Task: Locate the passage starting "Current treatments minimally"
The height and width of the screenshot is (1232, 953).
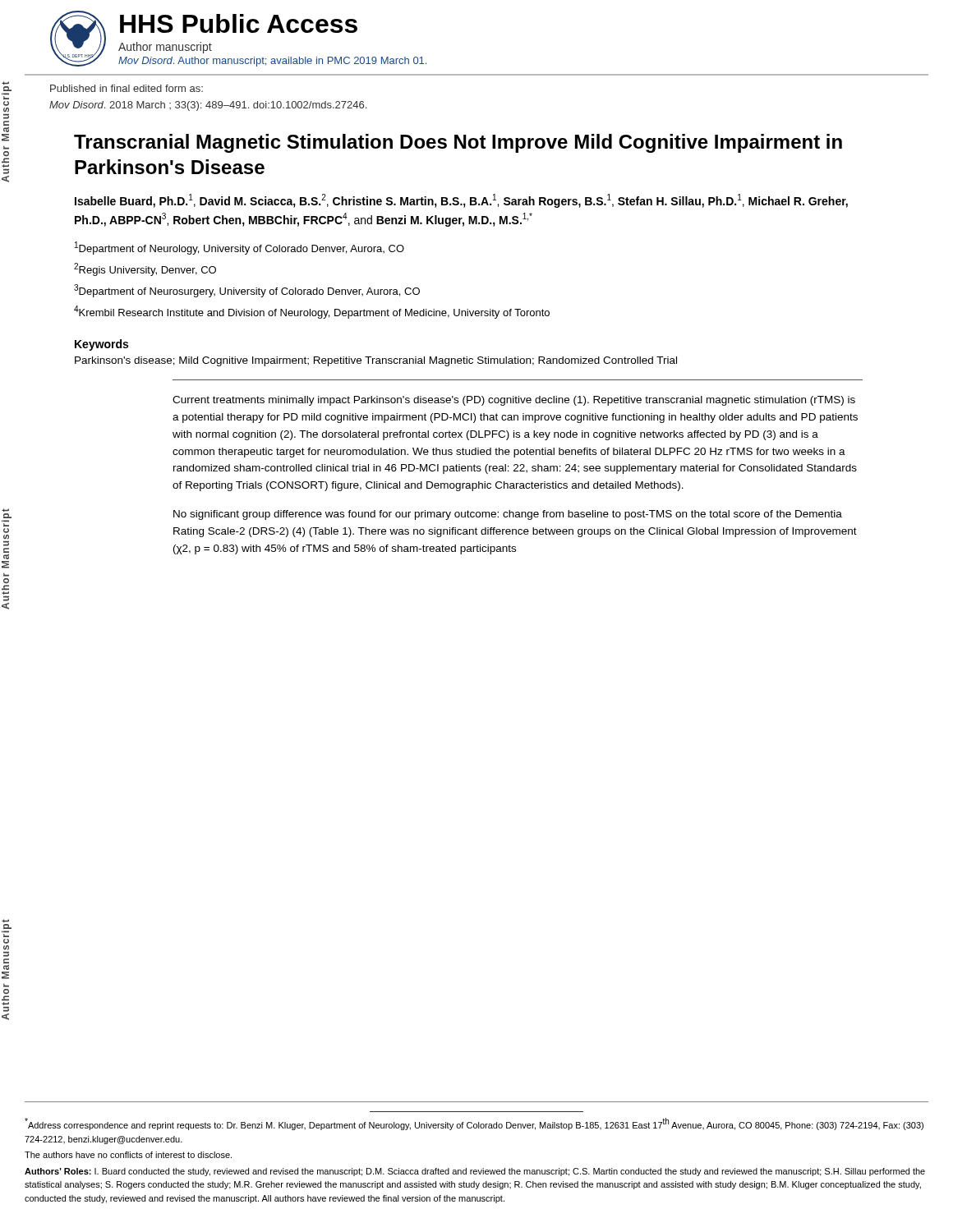Action: pyautogui.click(x=515, y=442)
